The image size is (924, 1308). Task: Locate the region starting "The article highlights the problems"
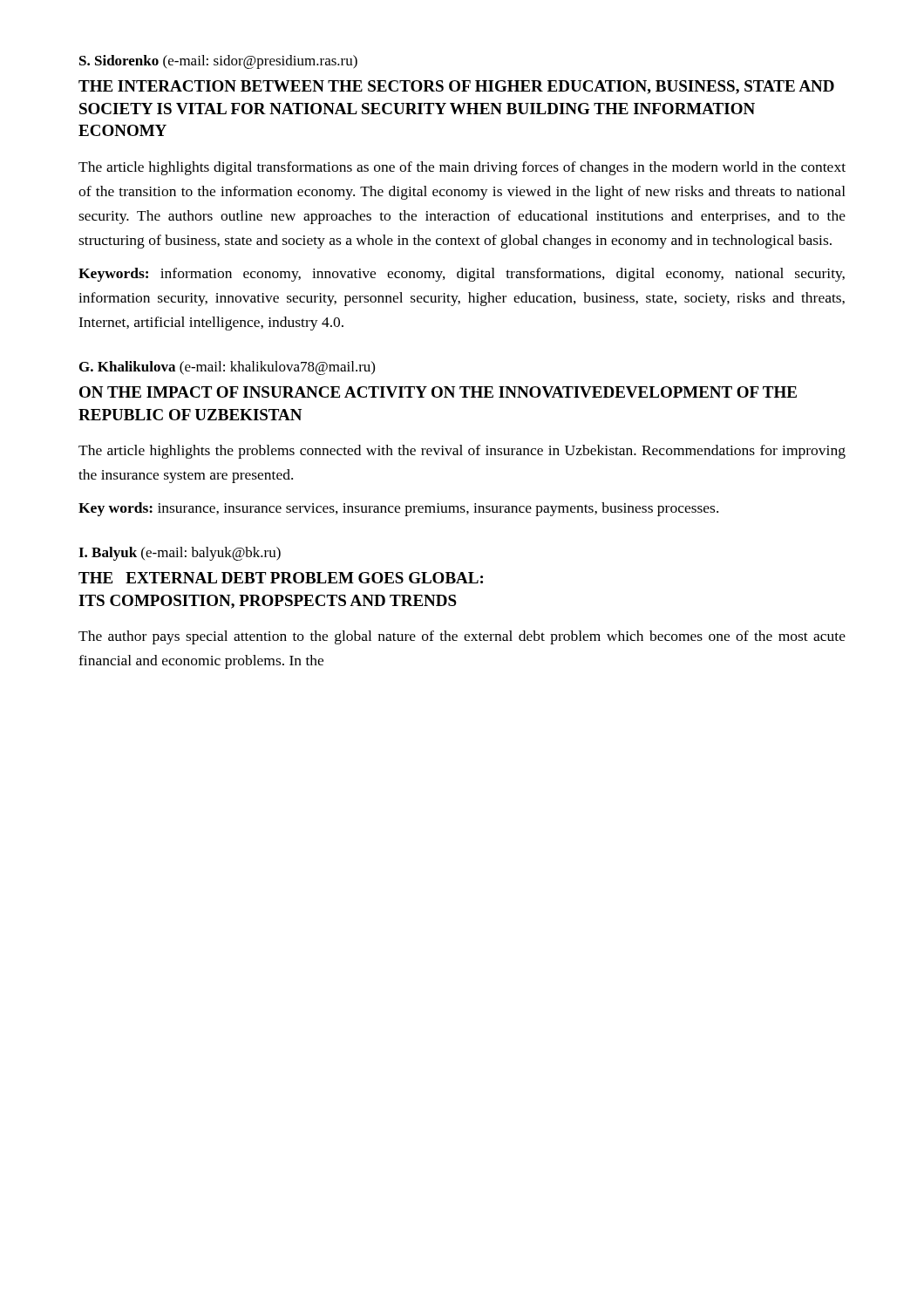coord(462,462)
